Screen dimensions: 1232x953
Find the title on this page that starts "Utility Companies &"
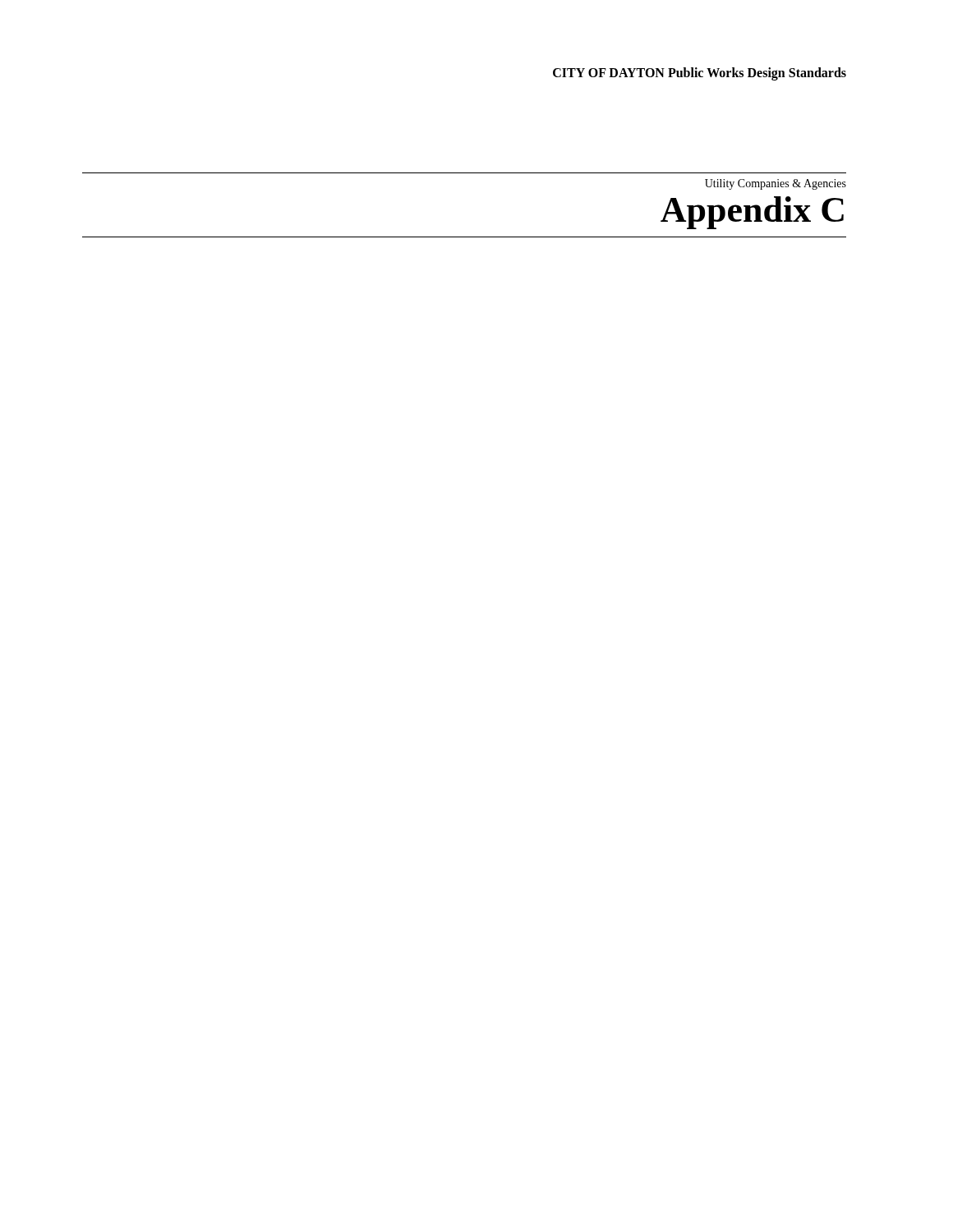tap(776, 184)
